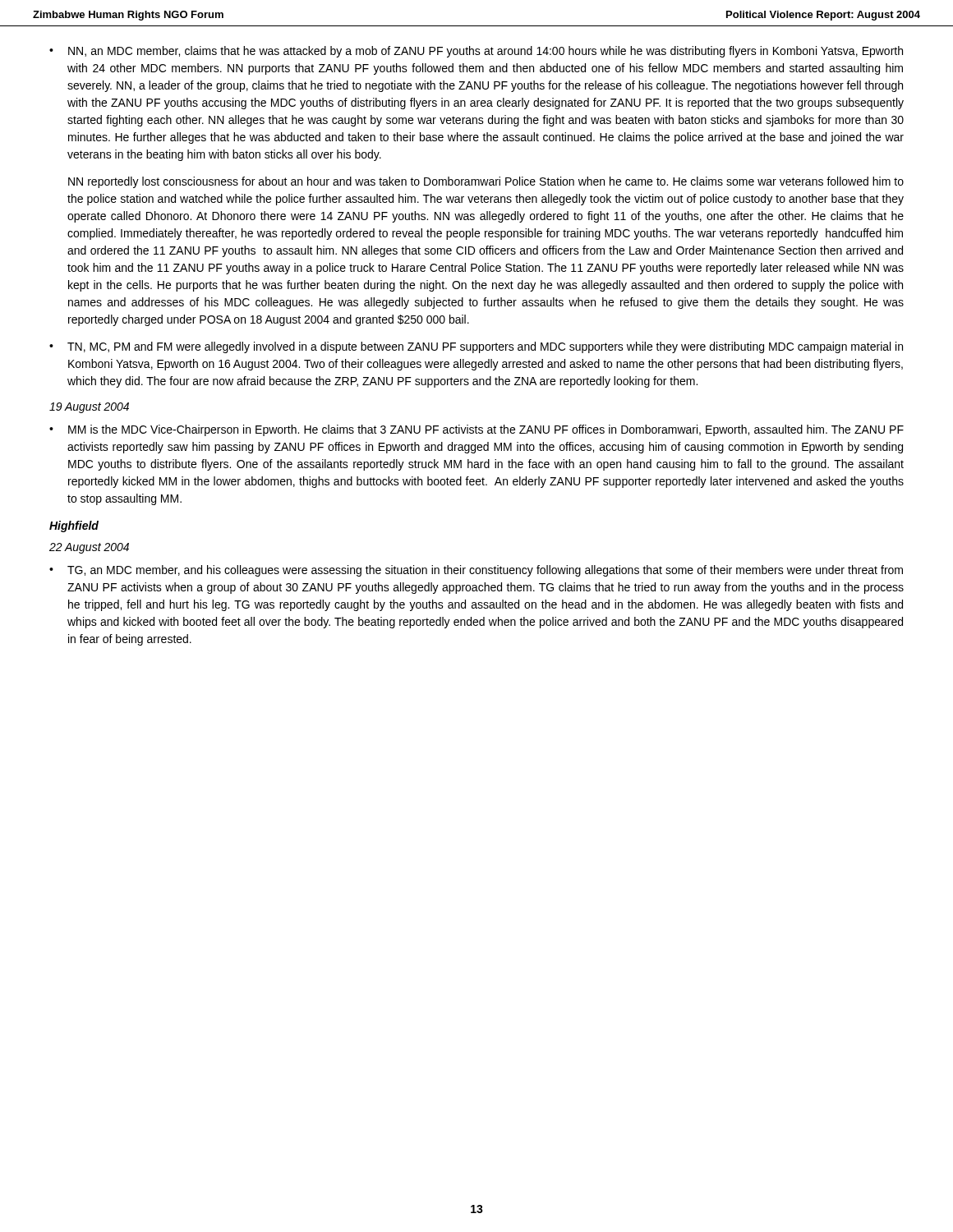Point to the text block starting "• NN, an MDC member,"
Screen dimensions: 1232x953
click(476, 103)
